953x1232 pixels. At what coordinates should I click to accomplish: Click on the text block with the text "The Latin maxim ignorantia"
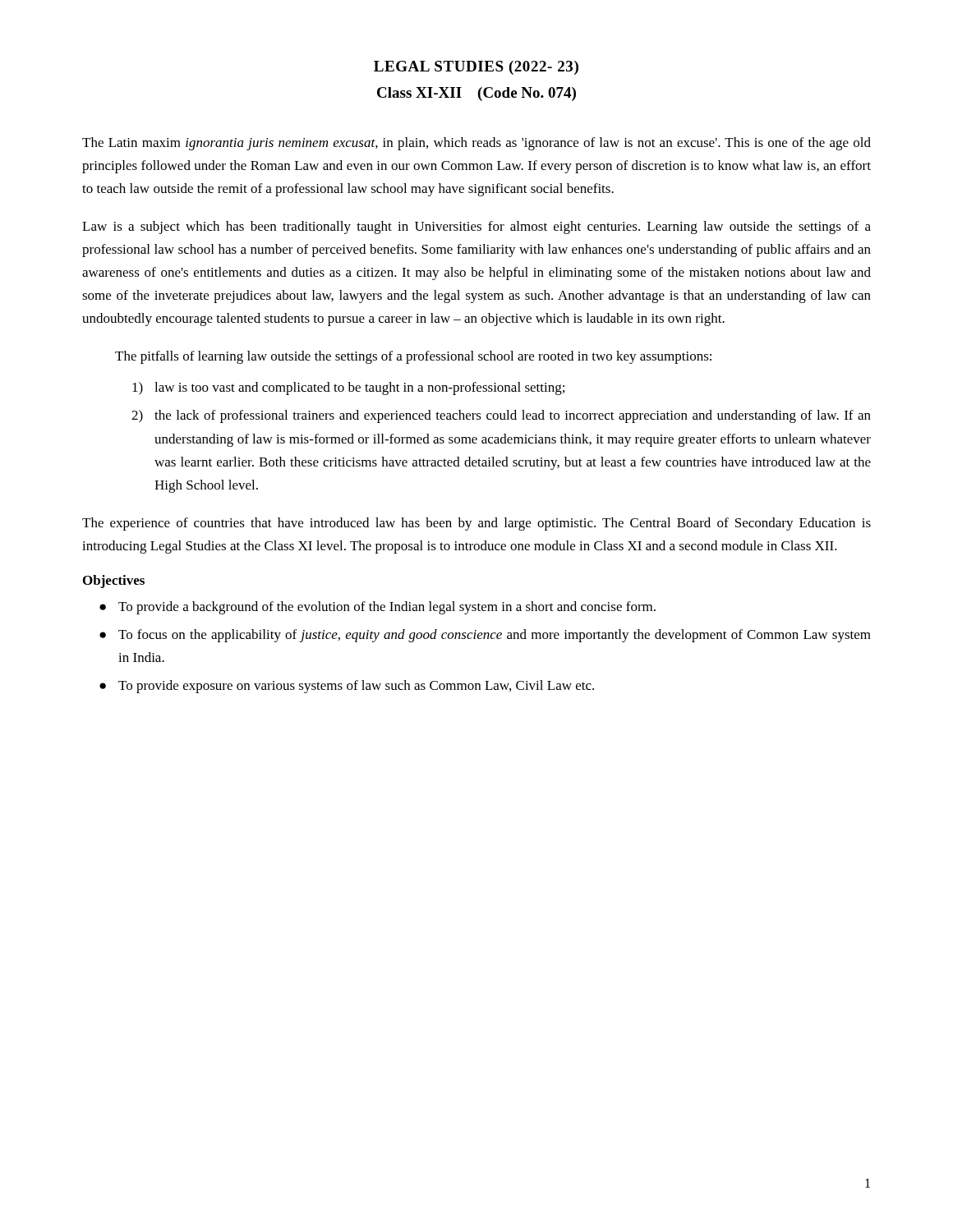coord(476,166)
